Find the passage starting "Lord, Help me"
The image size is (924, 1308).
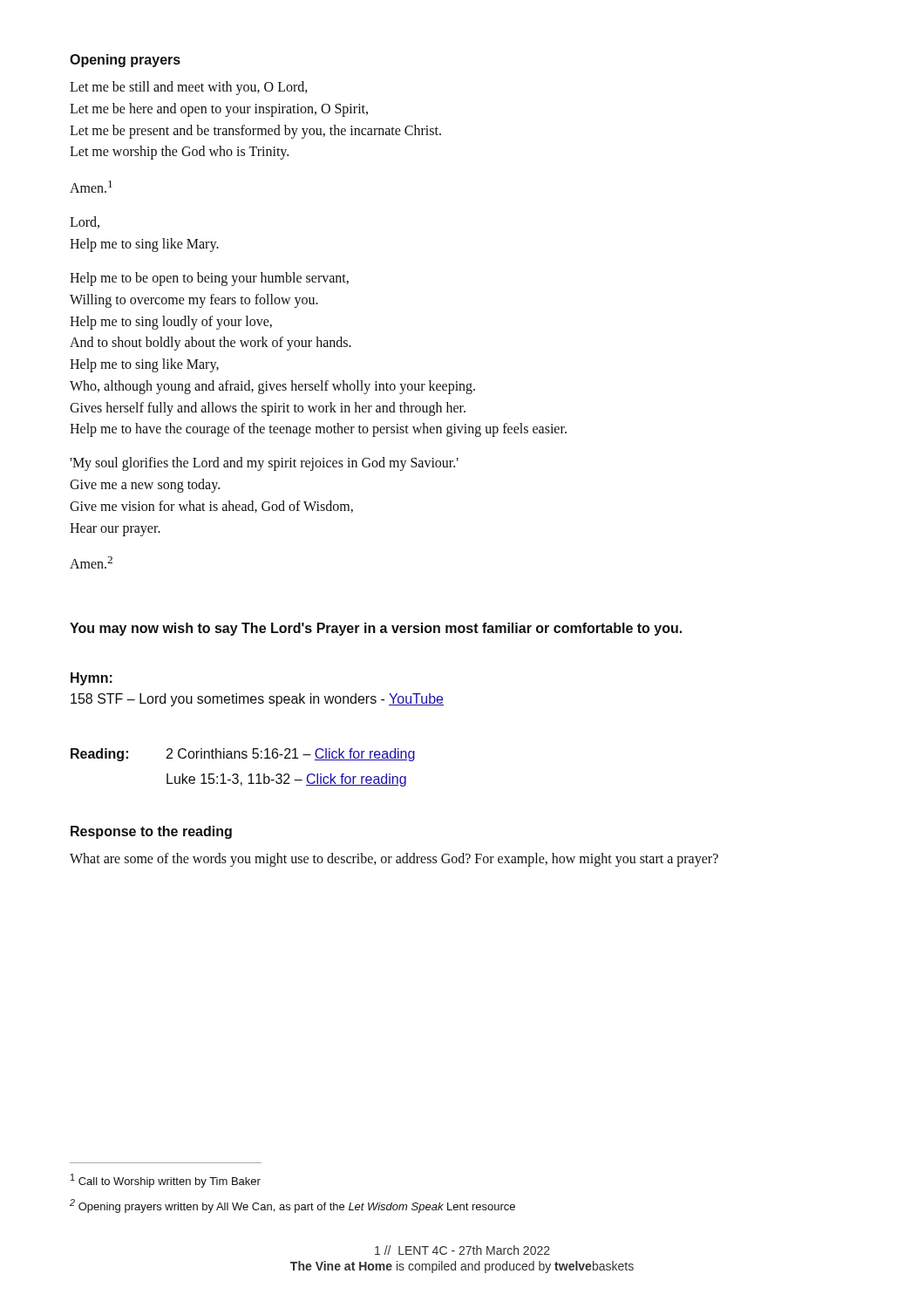pos(144,233)
